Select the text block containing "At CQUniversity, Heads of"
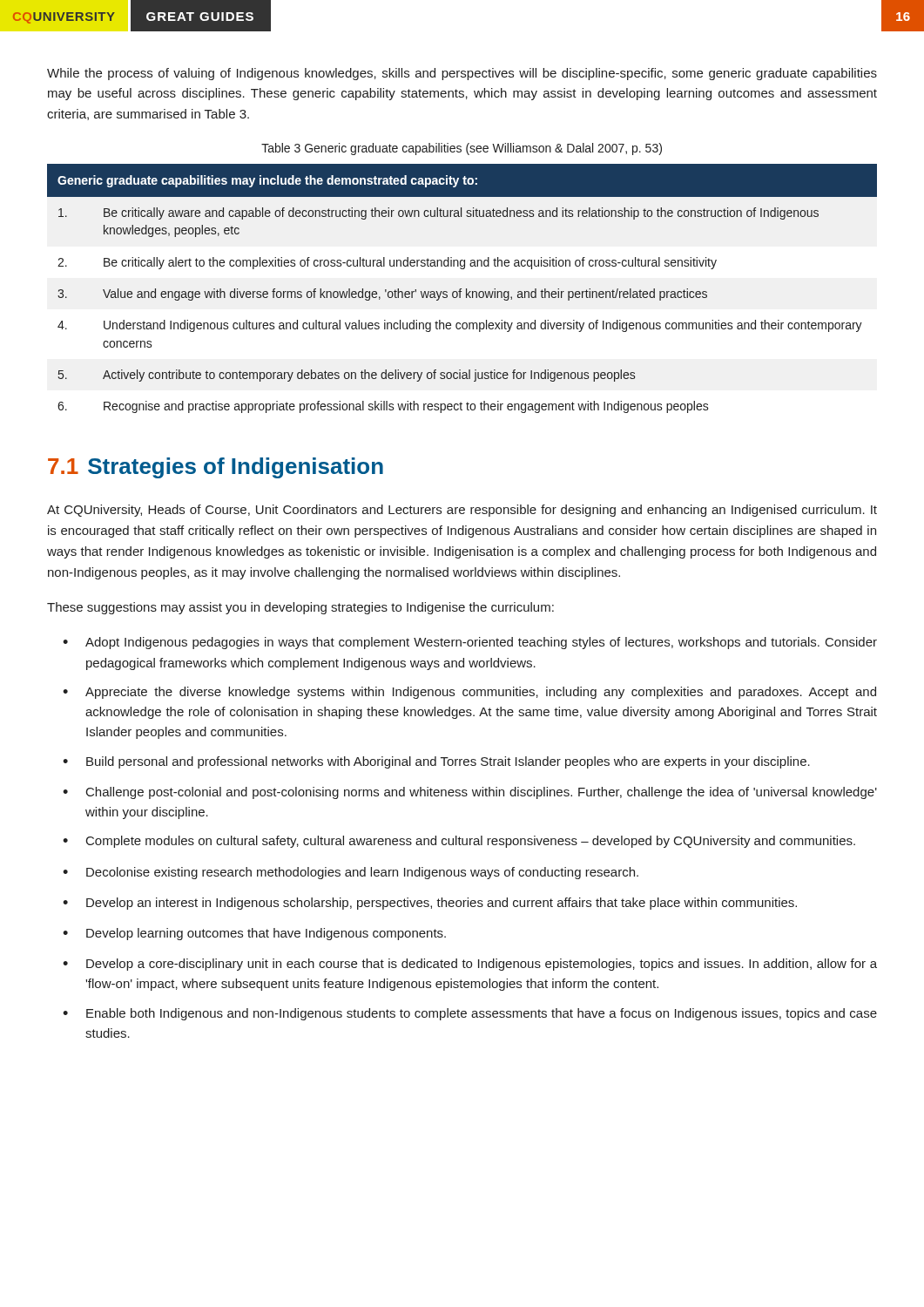Viewport: 924px width, 1307px height. 462,541
